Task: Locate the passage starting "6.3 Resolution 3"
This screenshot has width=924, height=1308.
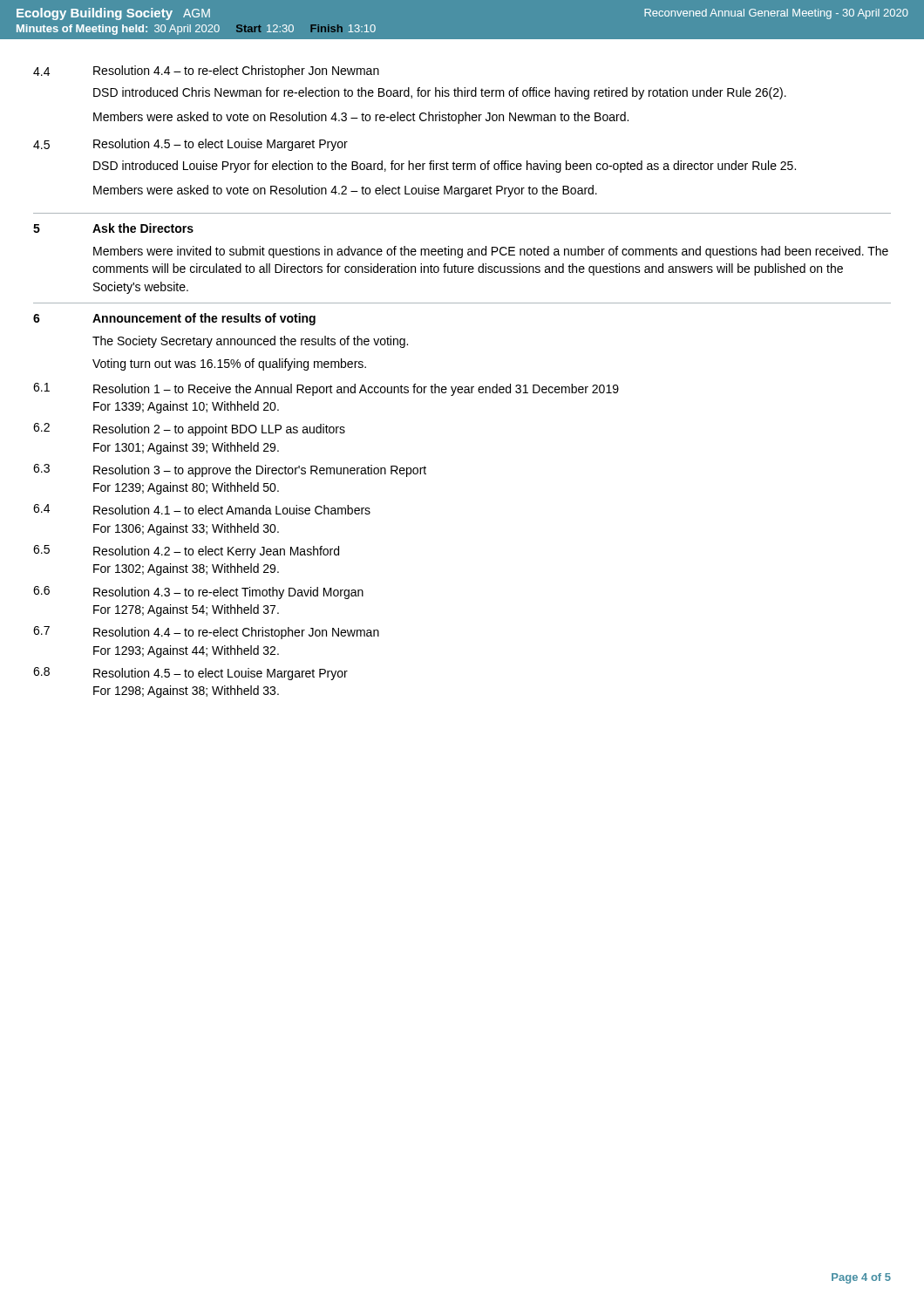Action: [230, 470]
